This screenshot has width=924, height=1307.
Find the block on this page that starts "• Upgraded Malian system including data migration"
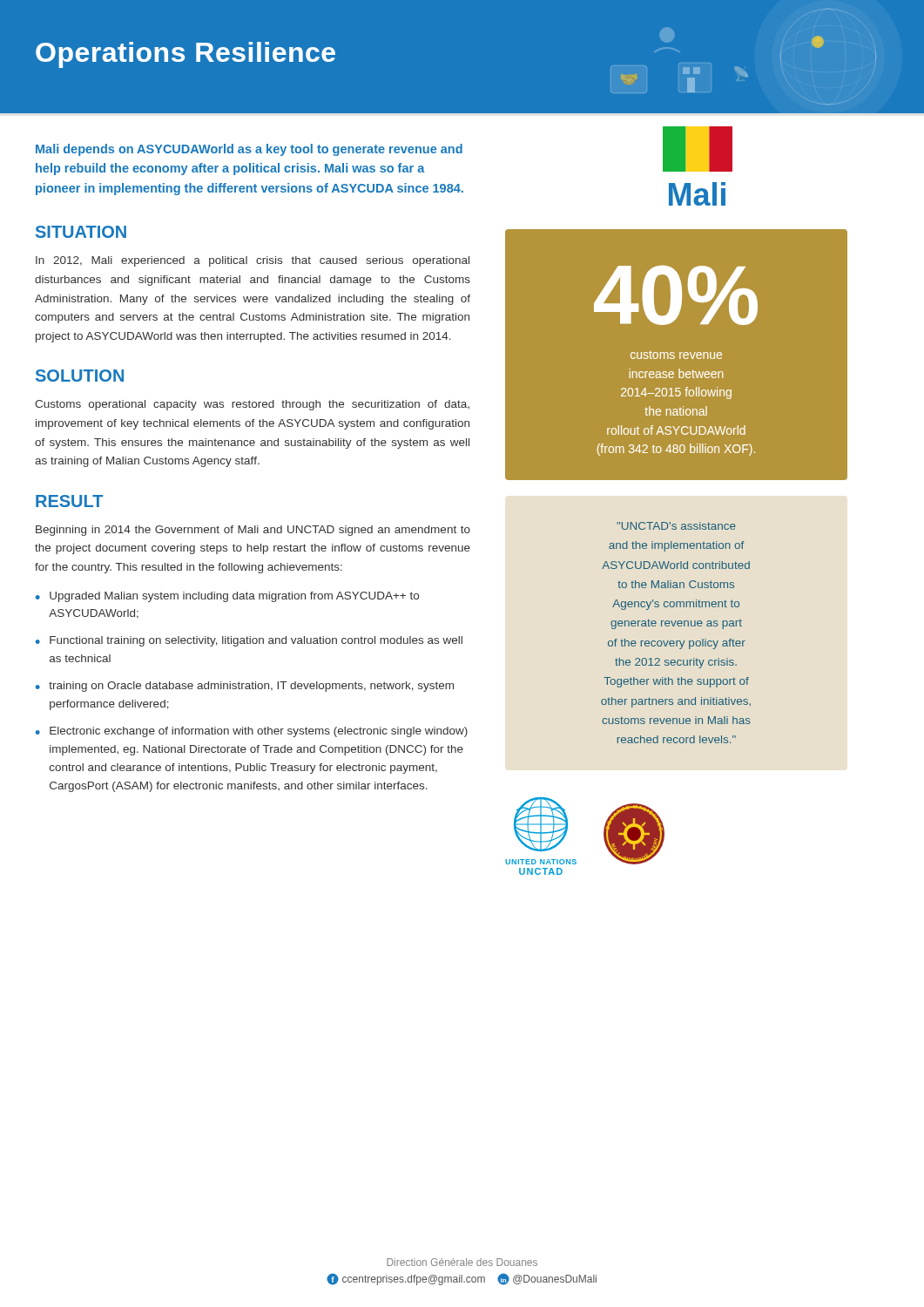[253, 605]
